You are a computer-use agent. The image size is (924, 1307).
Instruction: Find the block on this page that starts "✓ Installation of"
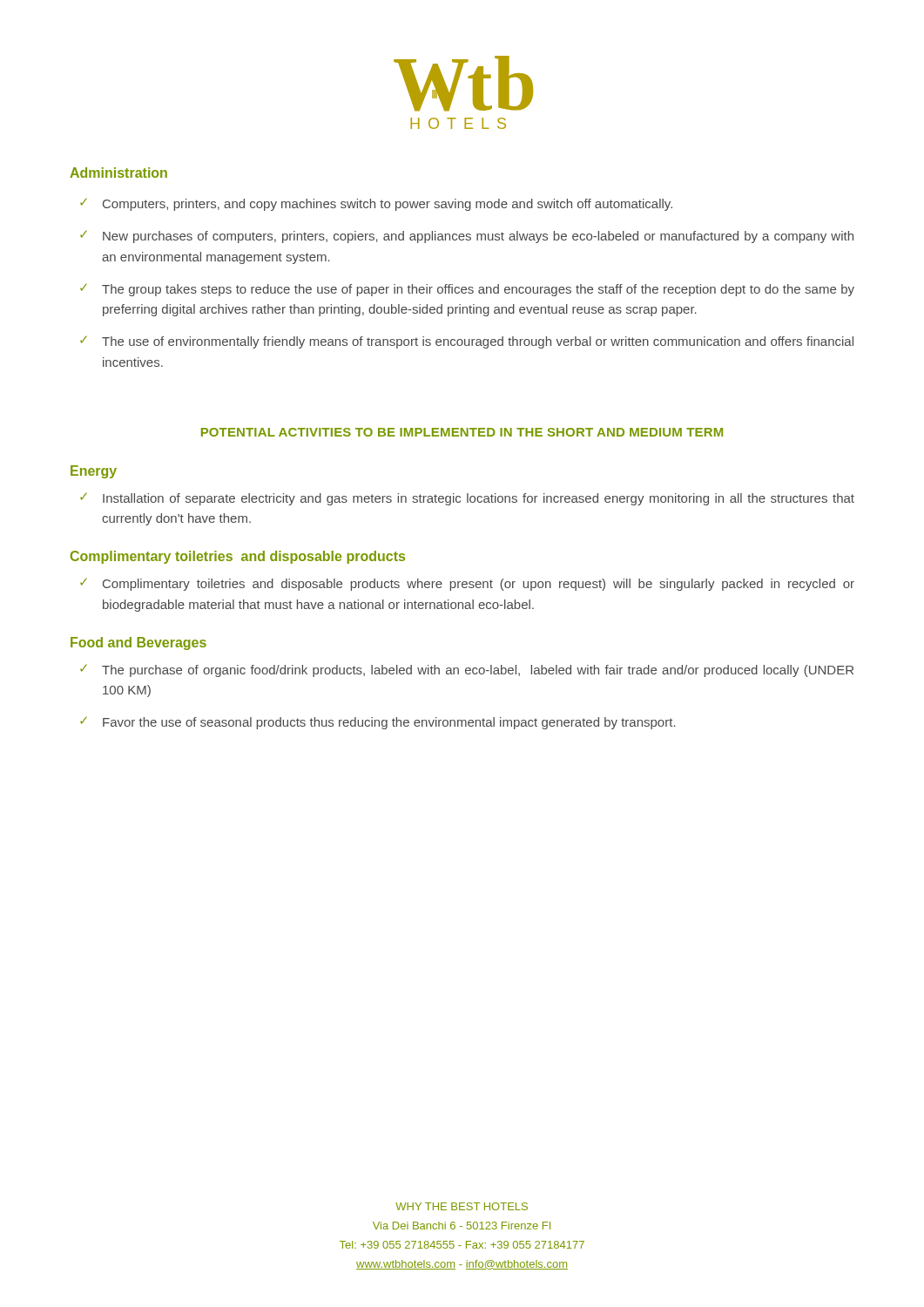[x=466, y=508]
